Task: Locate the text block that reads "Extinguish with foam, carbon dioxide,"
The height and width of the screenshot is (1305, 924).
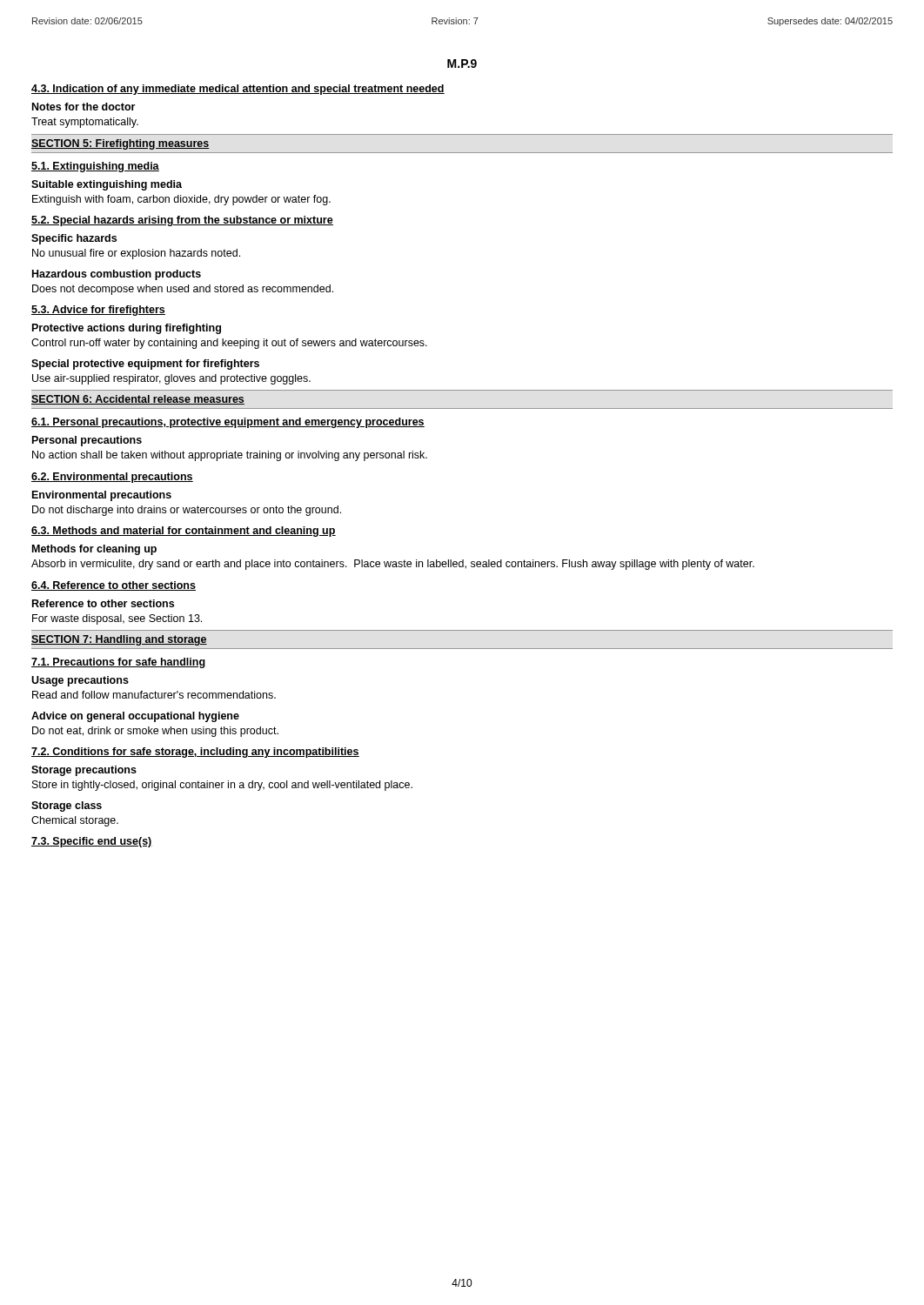Action: click(181, 199)
